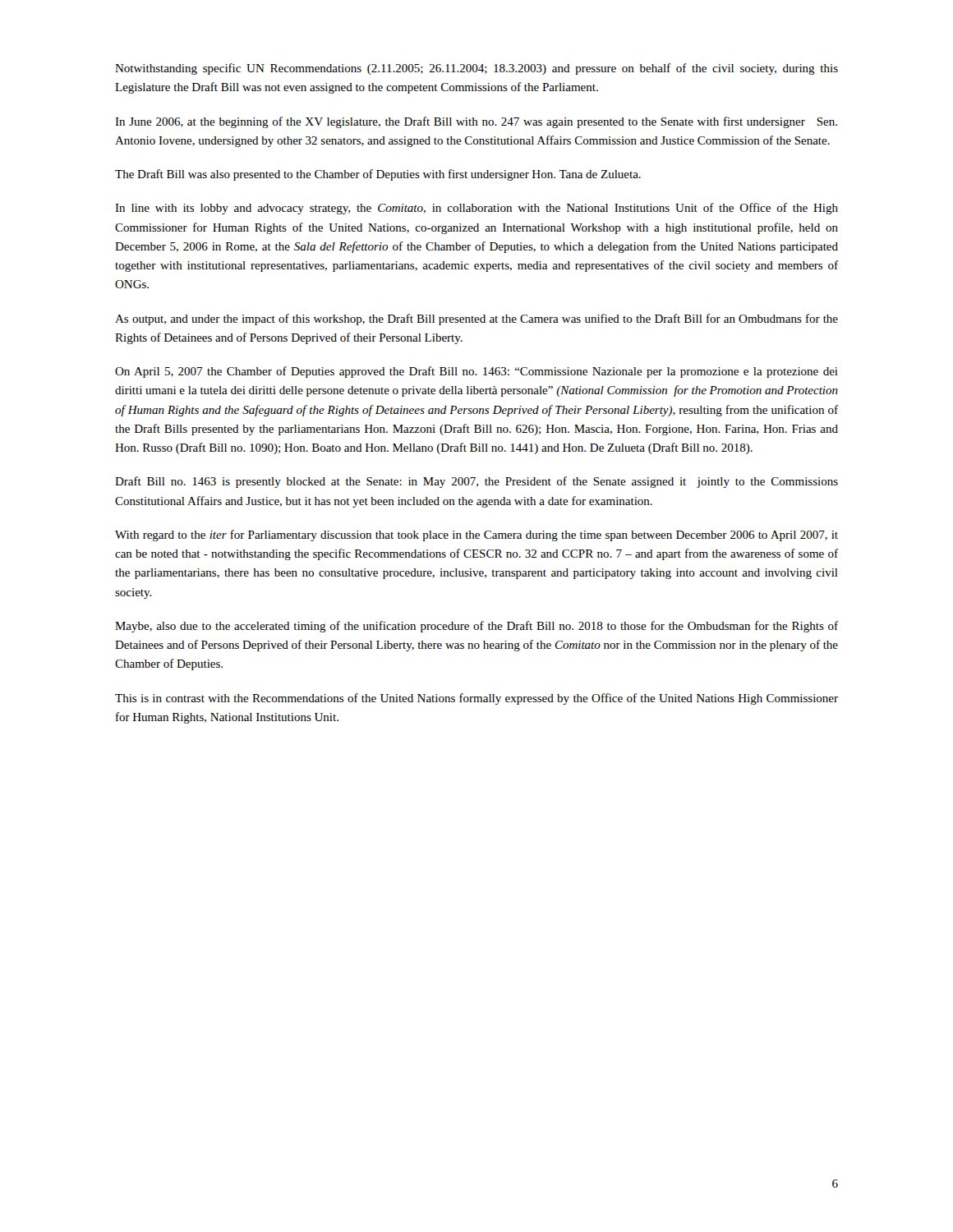This screenshot has width=953, height=1232.
Task: Navigate to the passage starting "With regard to the"
Action: coord(476,563)
